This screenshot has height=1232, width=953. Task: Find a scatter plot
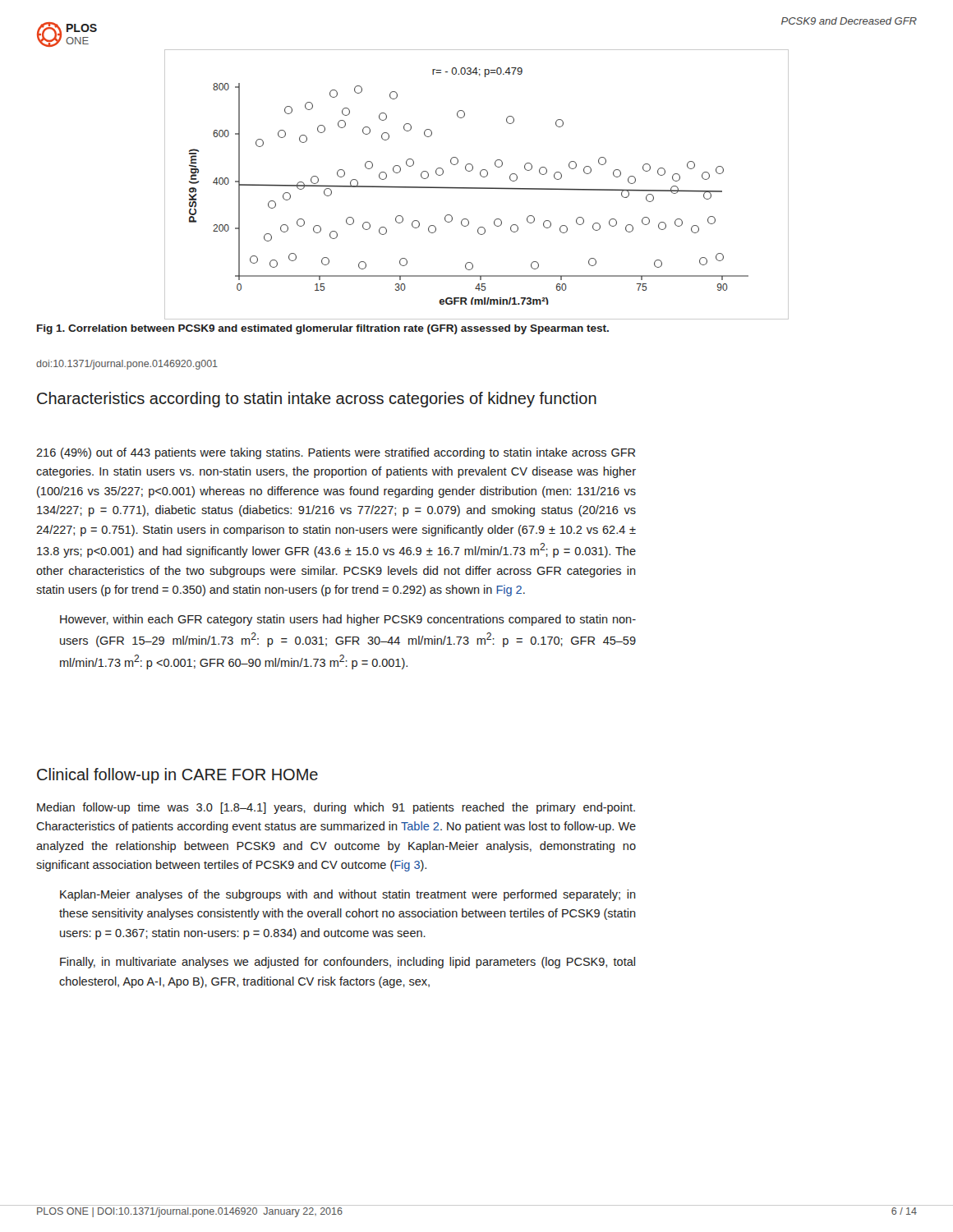pyautogui.click(x=476, y=184)
